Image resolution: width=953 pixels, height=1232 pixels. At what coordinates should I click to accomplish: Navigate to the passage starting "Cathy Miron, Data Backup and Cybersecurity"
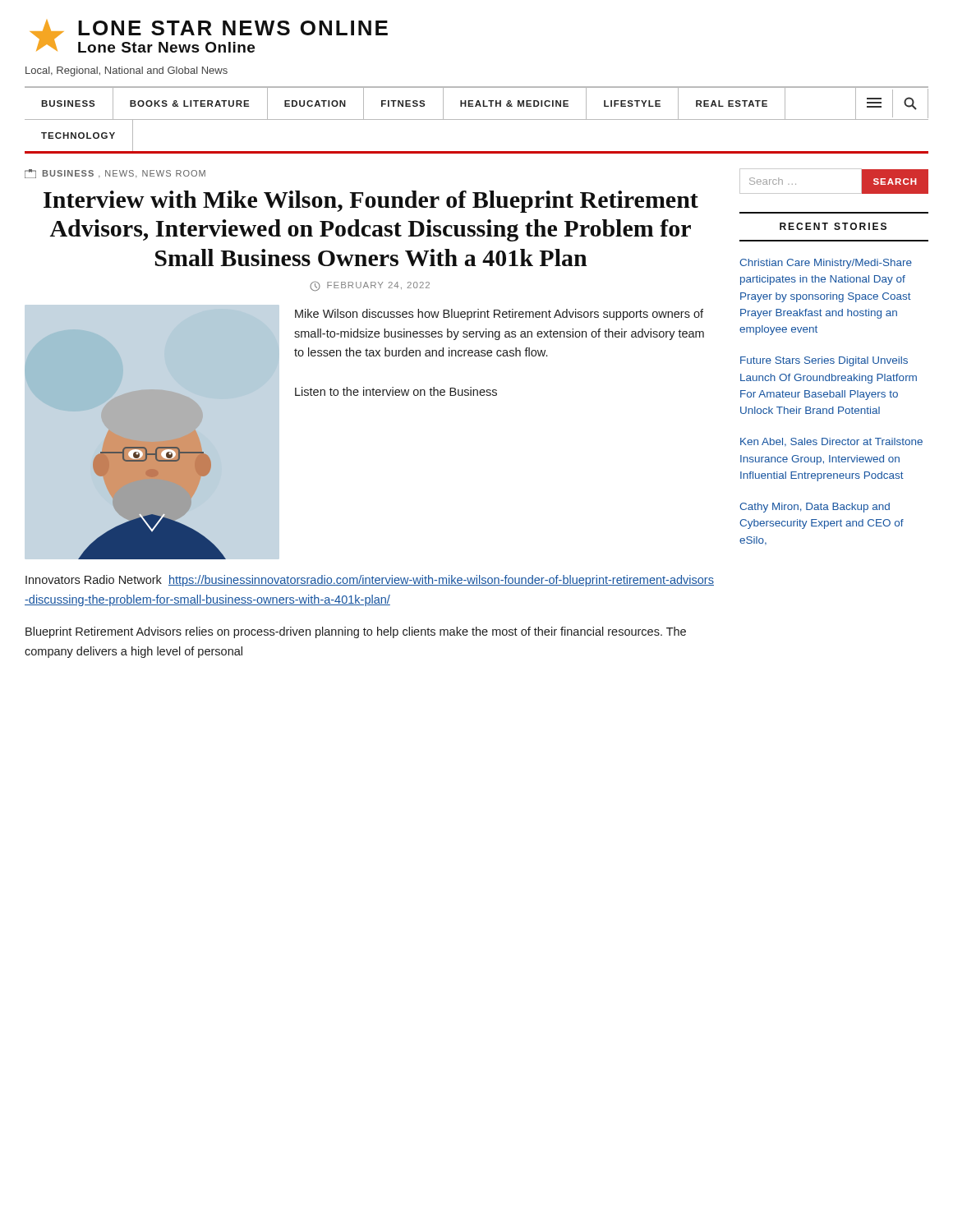click(x=821, y=523)
